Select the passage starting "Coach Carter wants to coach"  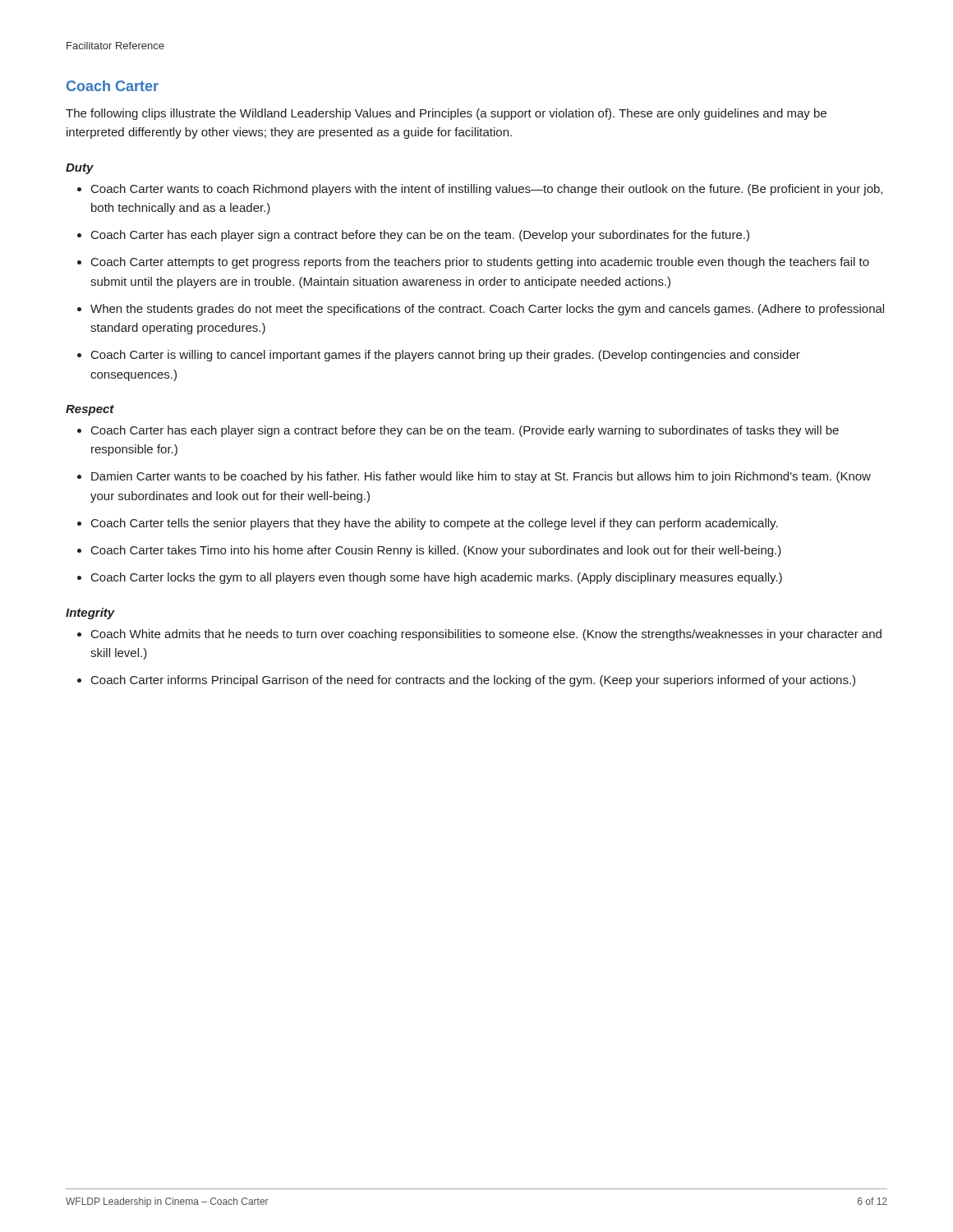coord(487,198)
